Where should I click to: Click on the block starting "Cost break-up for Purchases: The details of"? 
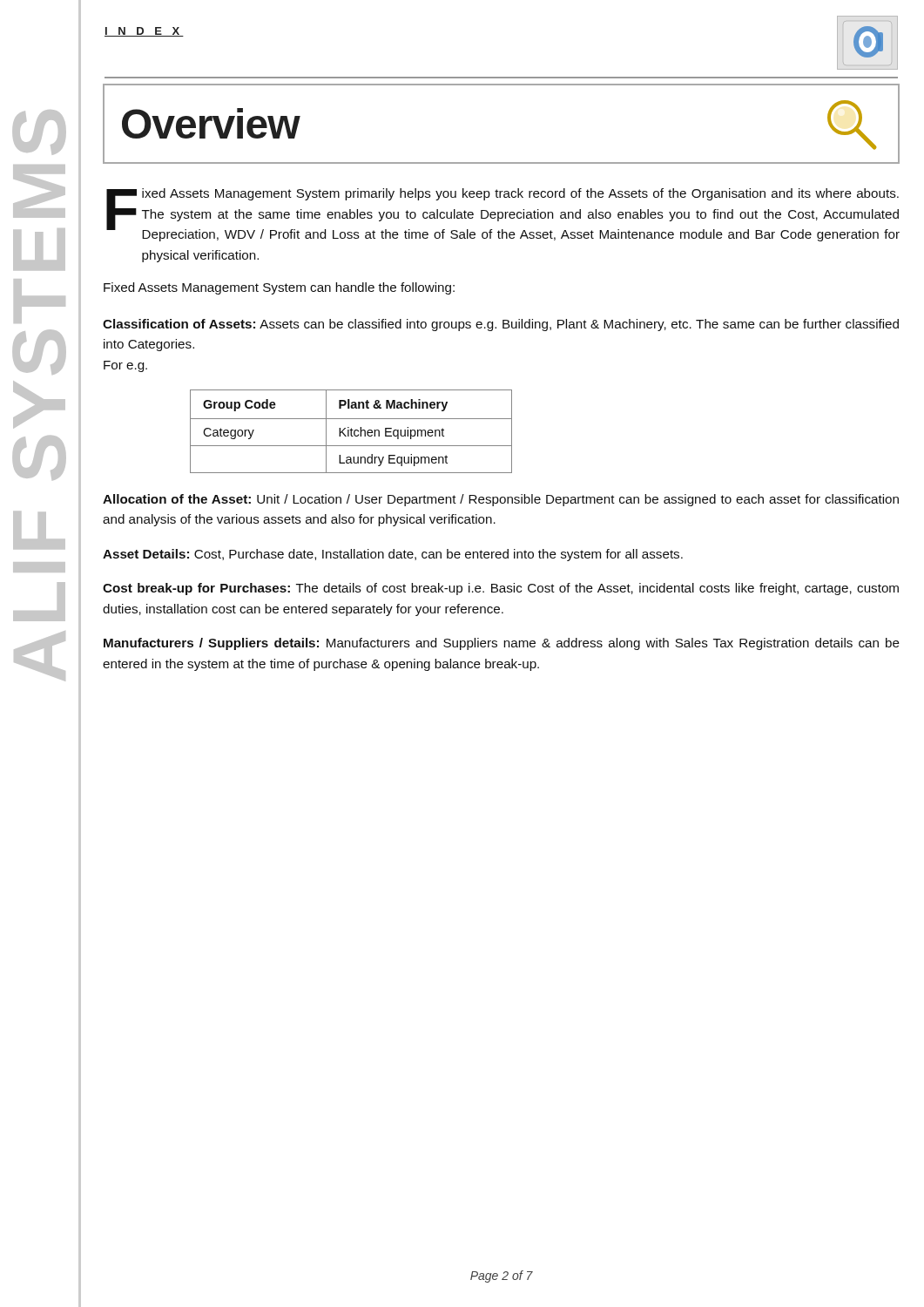click(x=501, y=598)
